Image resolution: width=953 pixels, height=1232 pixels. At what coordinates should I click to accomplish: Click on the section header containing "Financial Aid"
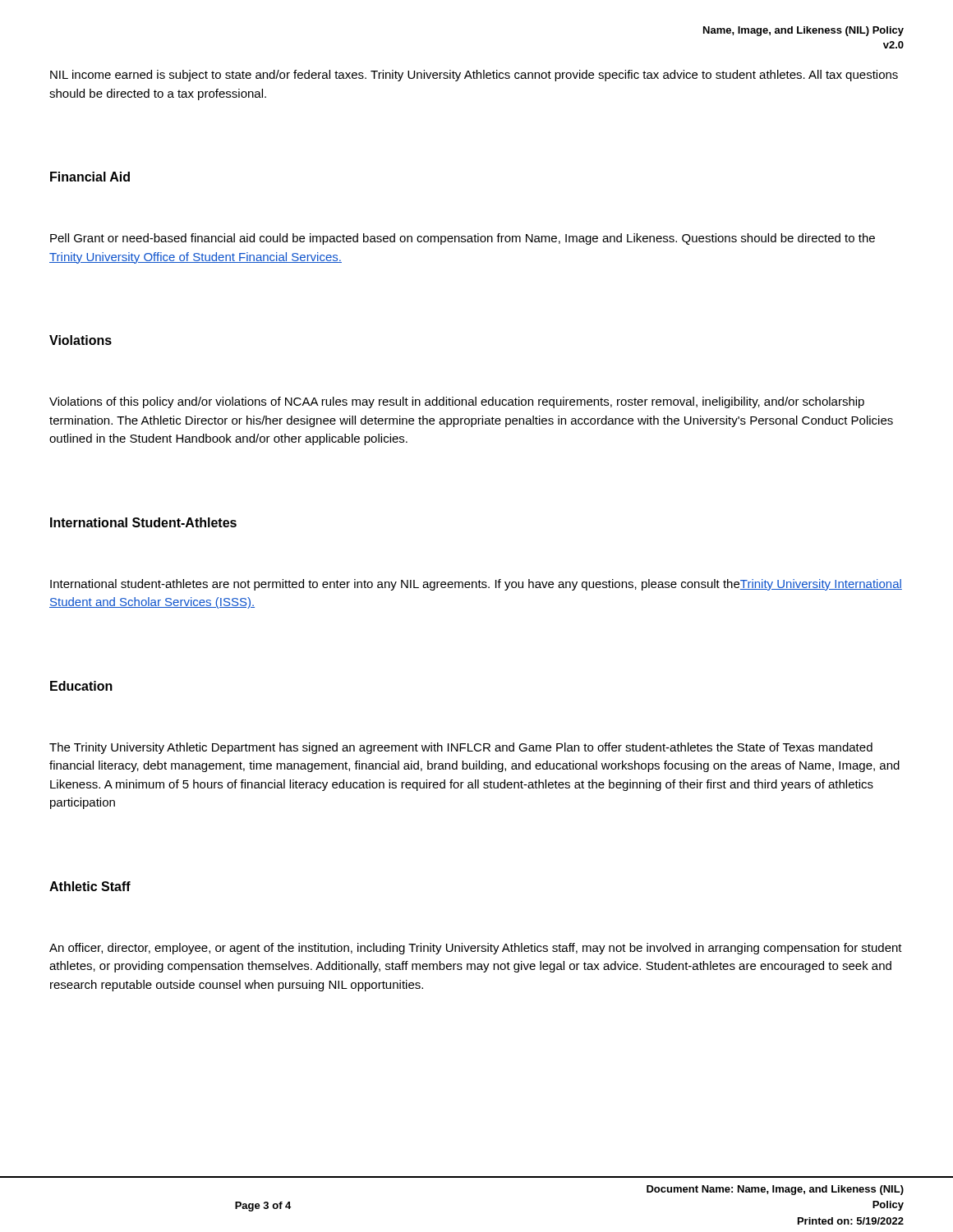(90, 177)
